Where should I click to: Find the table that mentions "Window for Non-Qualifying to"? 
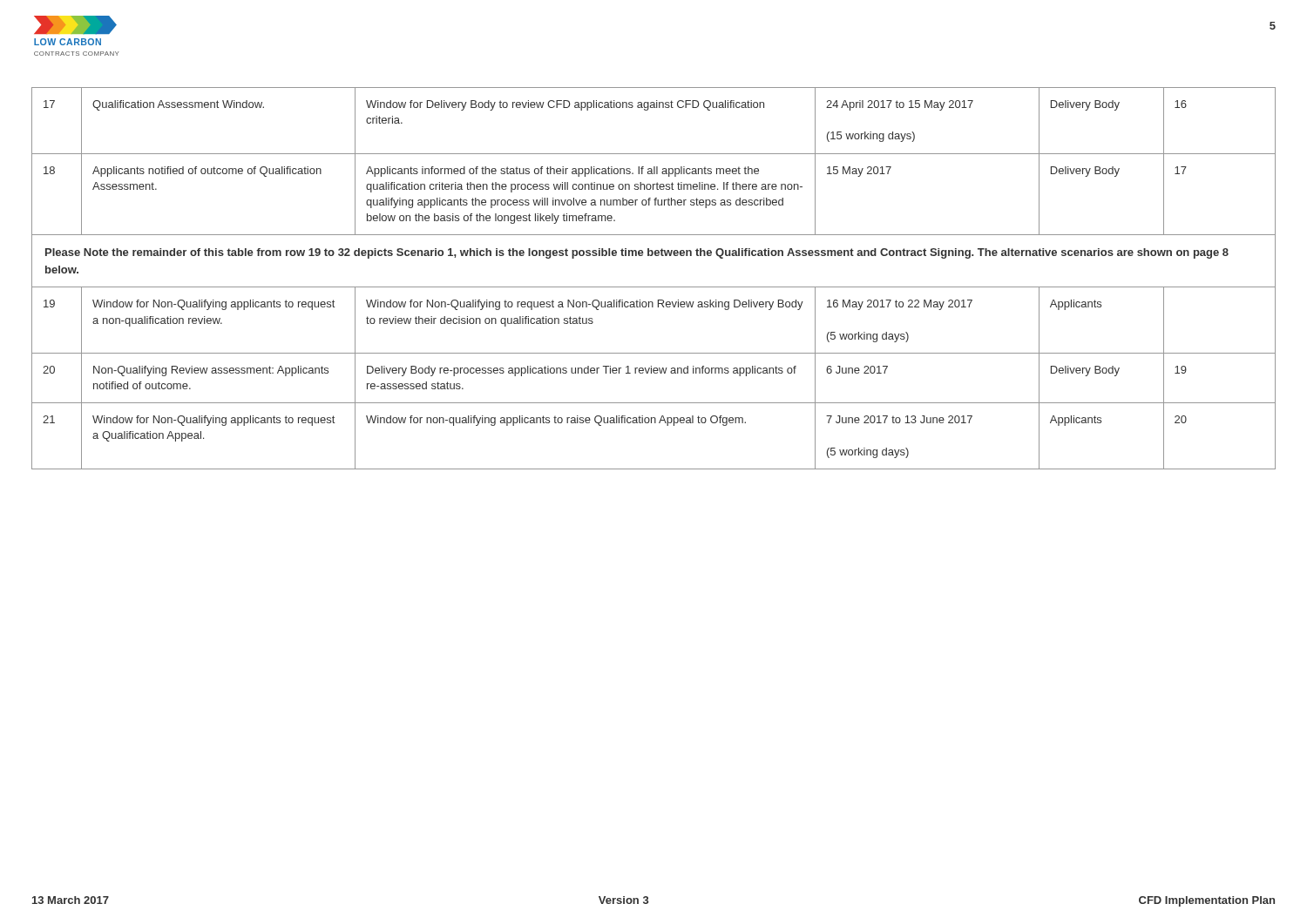coord(654,278)
